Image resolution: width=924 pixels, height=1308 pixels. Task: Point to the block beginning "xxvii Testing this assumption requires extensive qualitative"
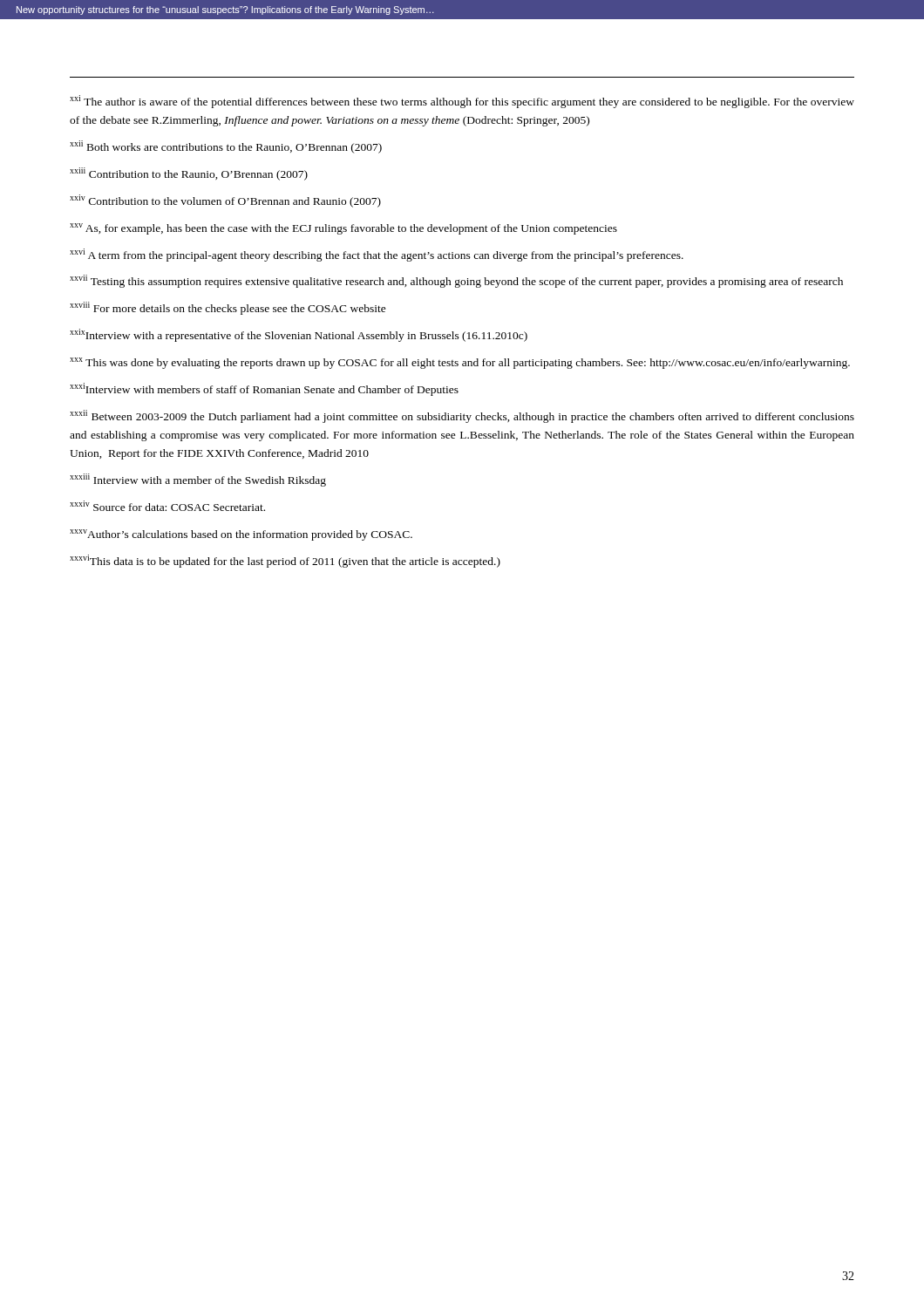click(x=457, y=281)
